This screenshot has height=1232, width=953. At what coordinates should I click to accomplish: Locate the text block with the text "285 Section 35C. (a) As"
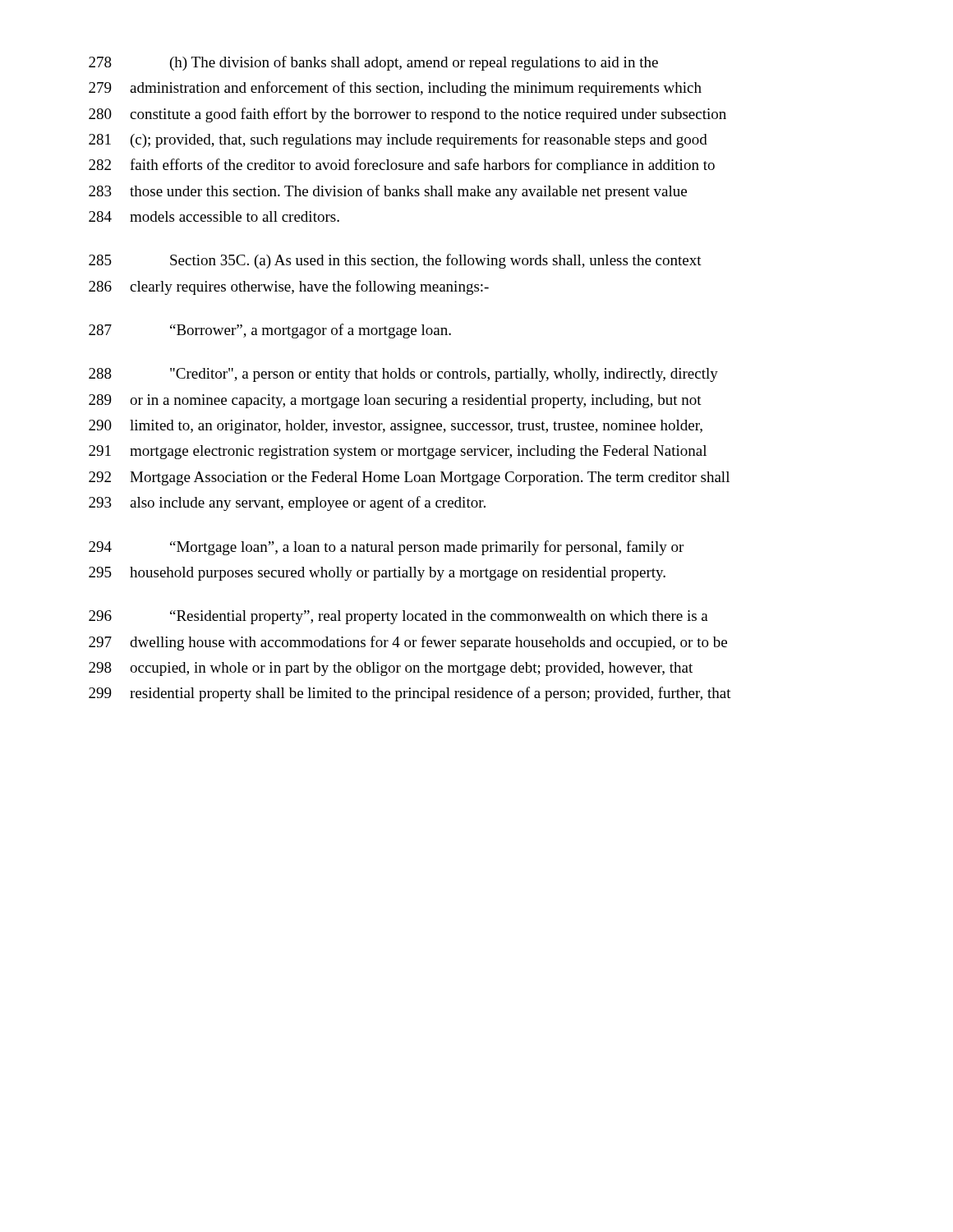476,273
